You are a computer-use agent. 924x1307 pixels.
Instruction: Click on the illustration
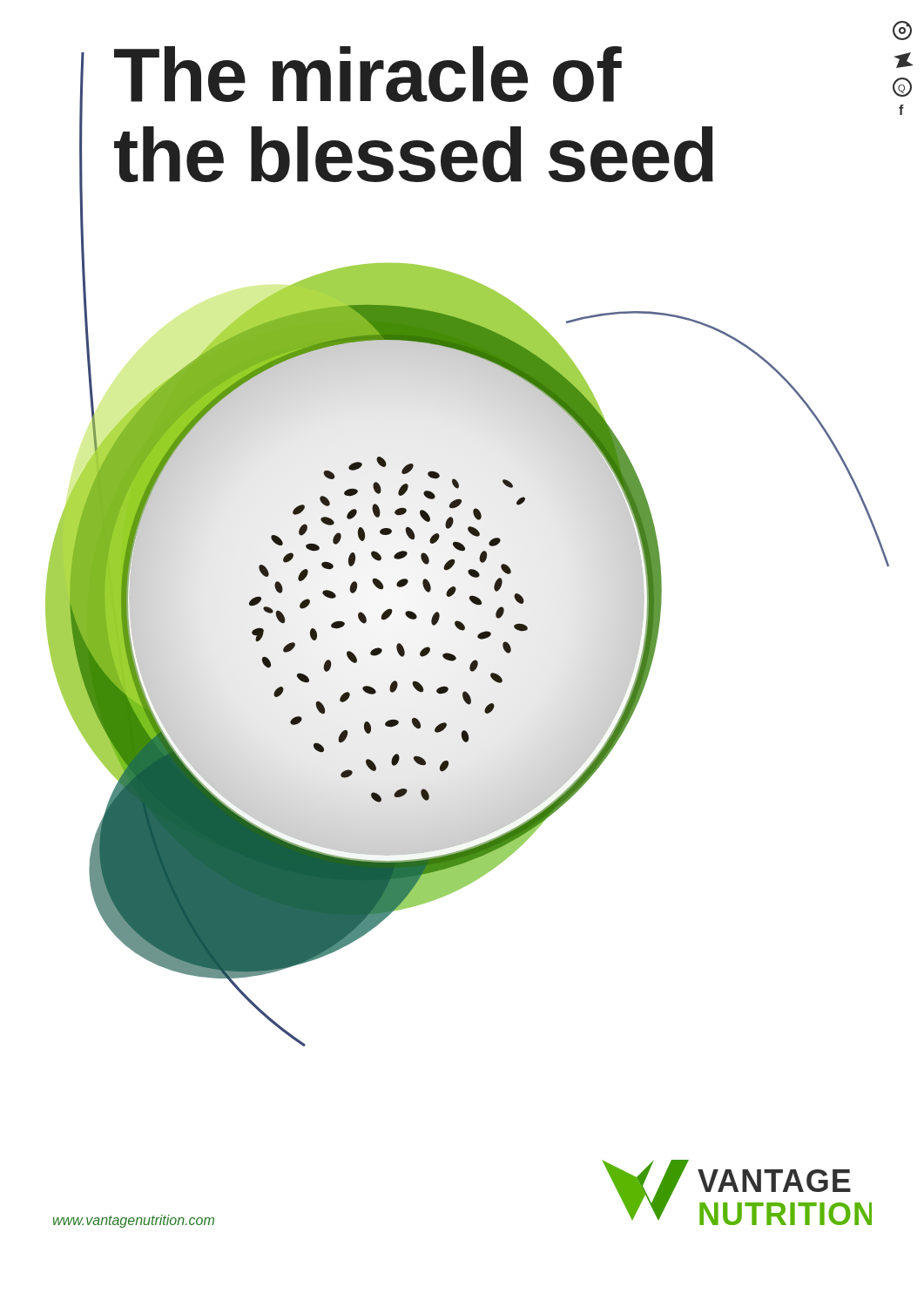(x=902, y=70)
